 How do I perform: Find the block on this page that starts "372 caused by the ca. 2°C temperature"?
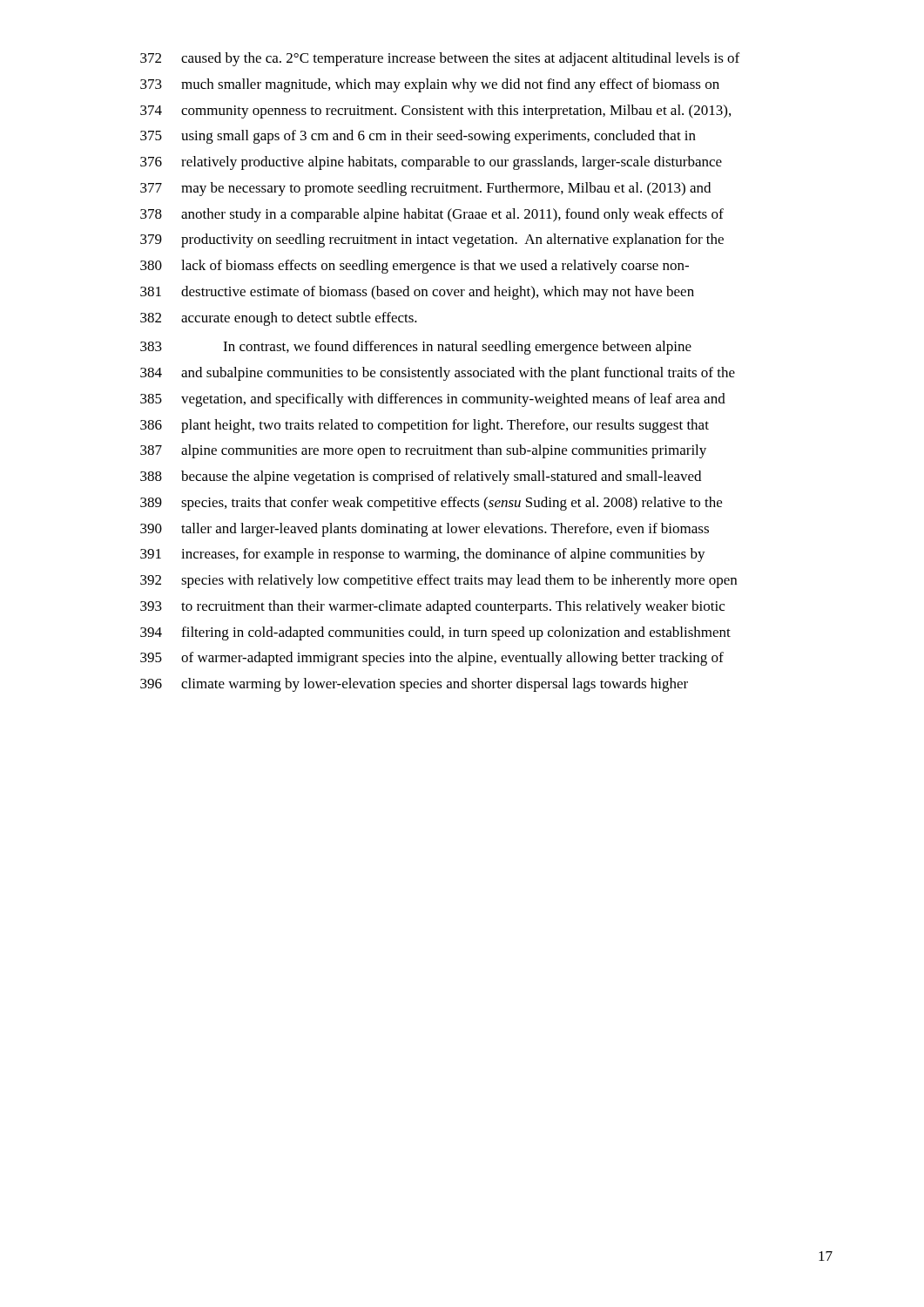(x=476, y=188)
